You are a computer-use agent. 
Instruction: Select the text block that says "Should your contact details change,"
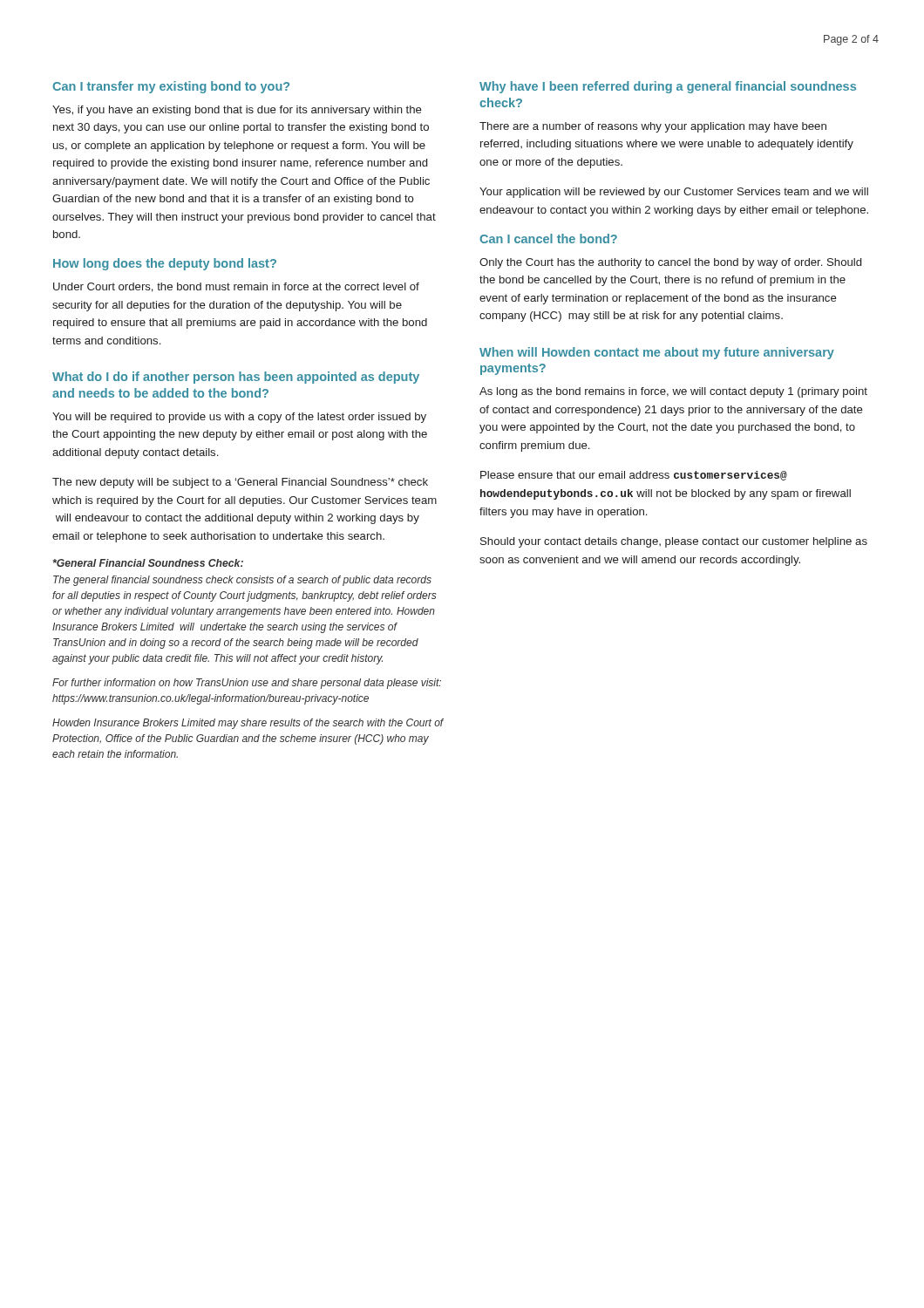pos(673,550)
